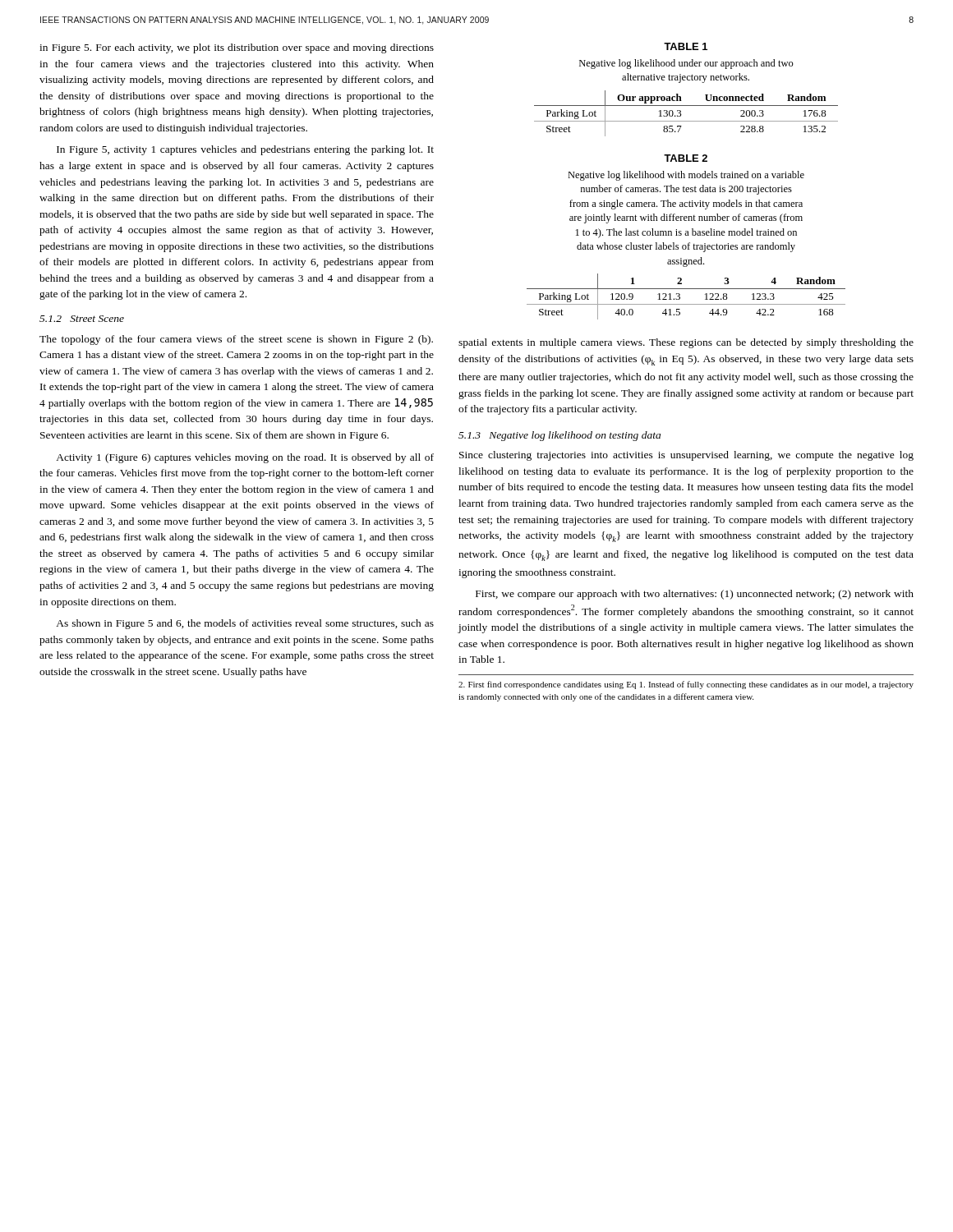Viewport: 953px width, 1232px height.
Task: Navigate to the text block starting "As shown in Figure 5 and"
Action: coord(237,647)
